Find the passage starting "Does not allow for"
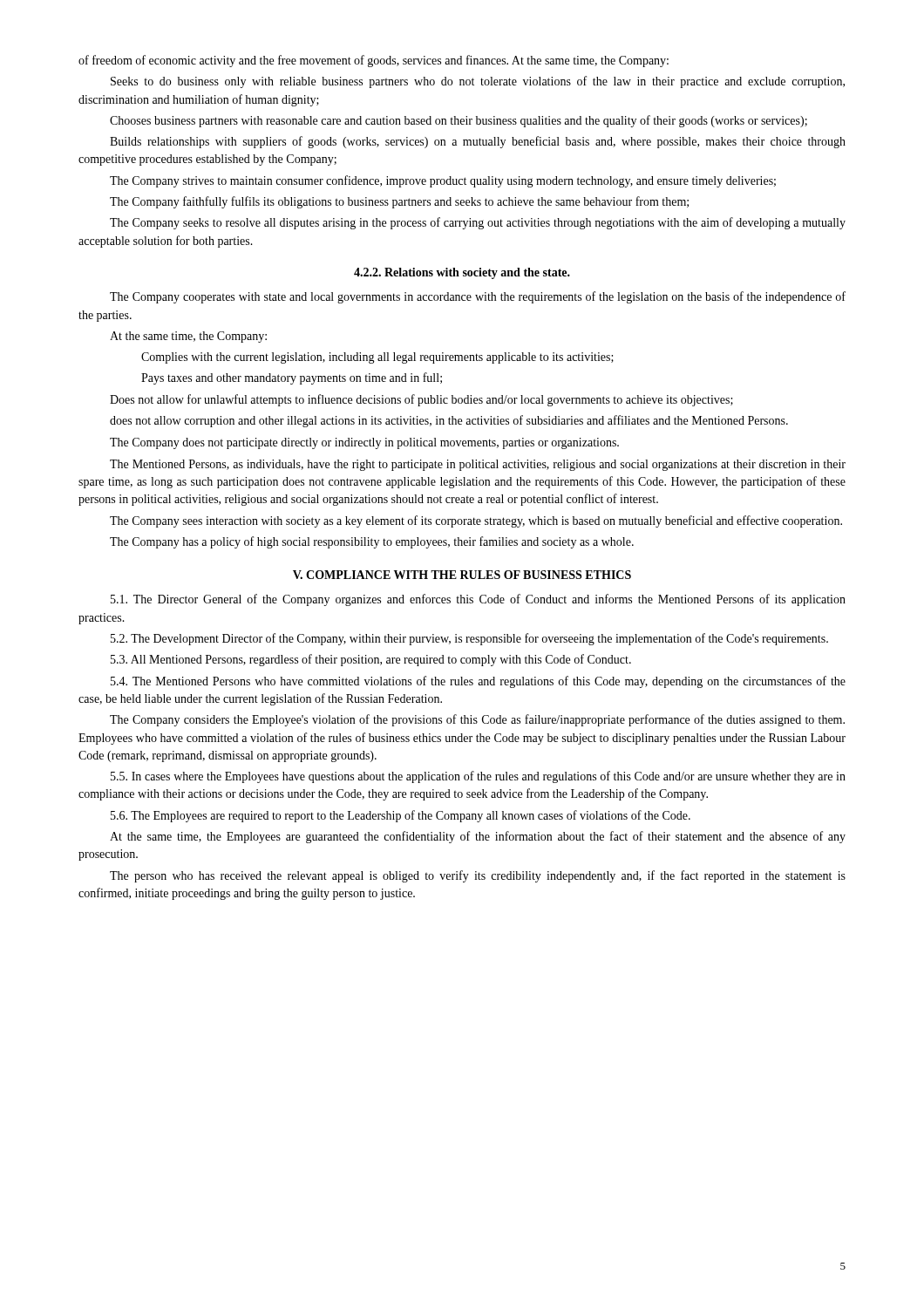The height and width of the screenshot is (1308, 924). (x=462, y=400)
